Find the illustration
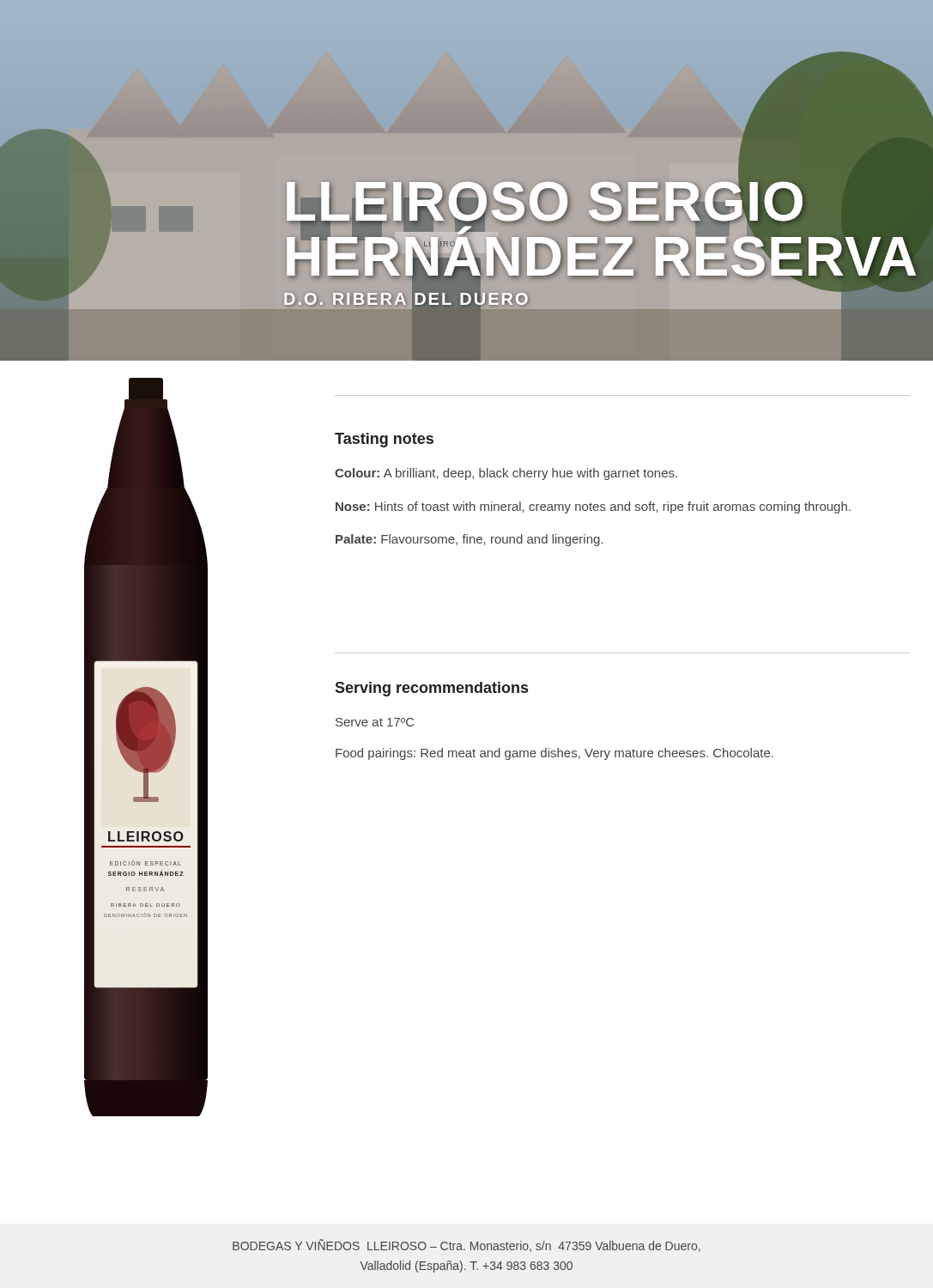 [146, 803]
